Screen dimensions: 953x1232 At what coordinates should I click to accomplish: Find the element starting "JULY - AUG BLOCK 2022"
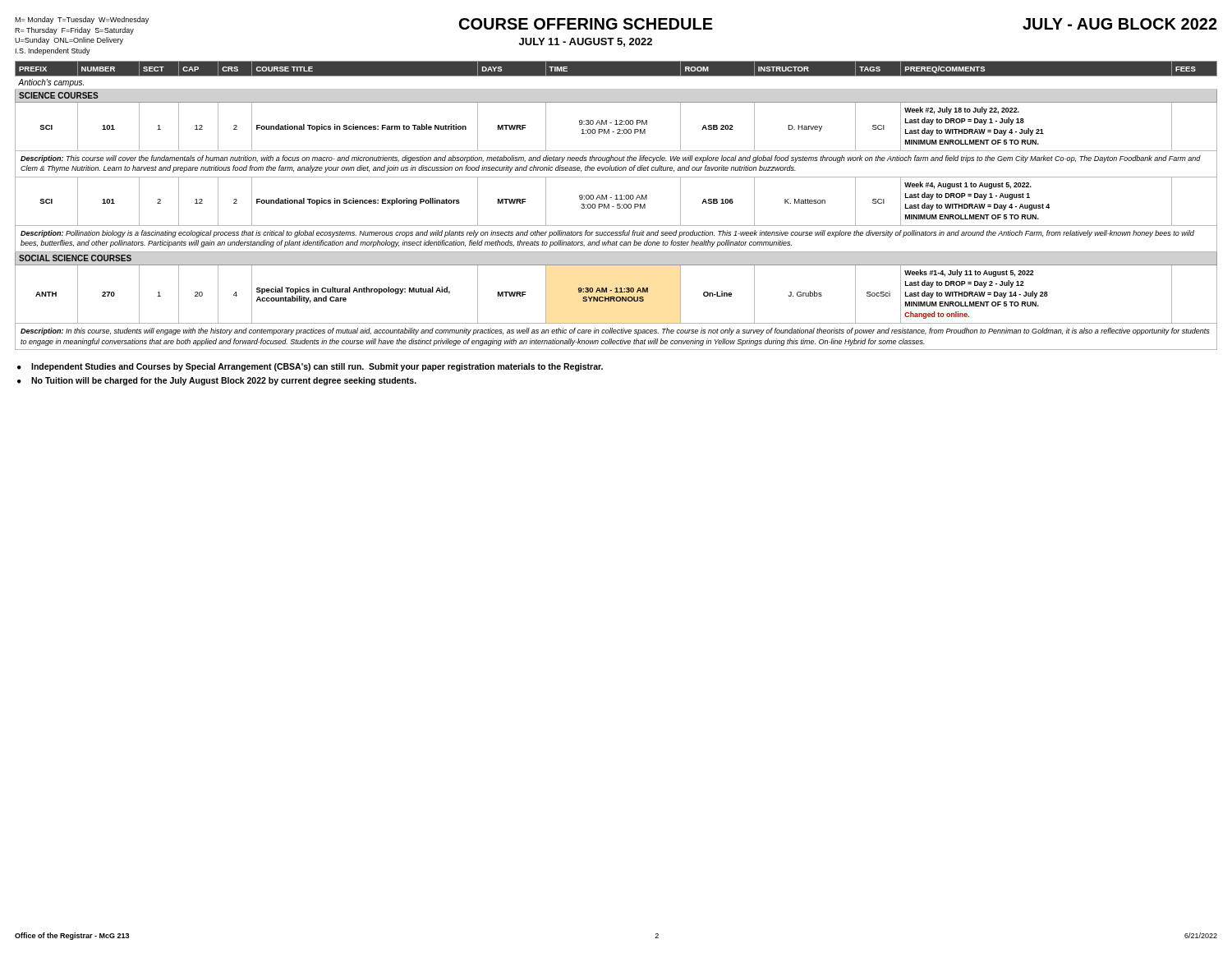(1120, 24)
